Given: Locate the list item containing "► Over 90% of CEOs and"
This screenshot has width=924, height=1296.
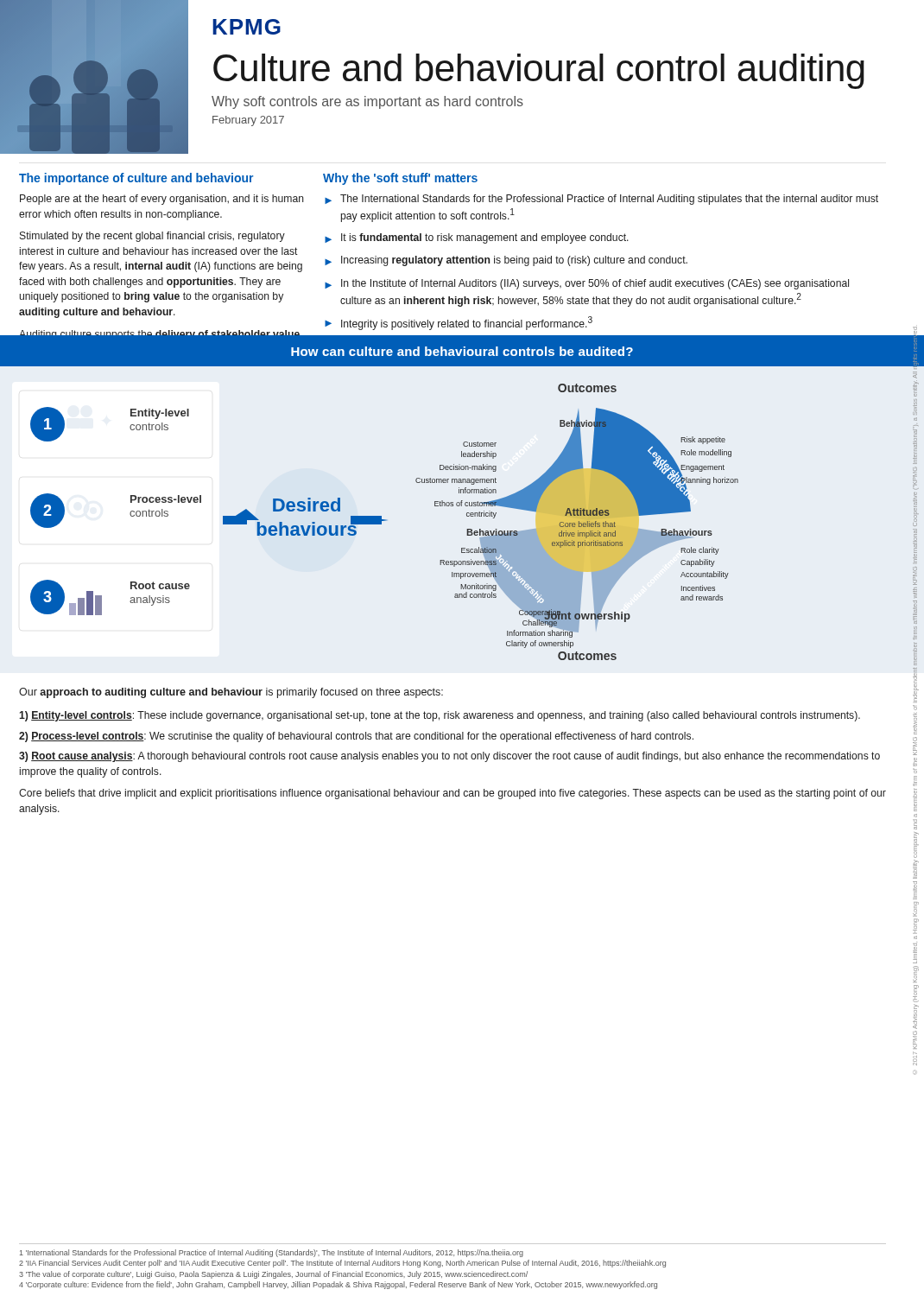Looking at the screenshot, I should click(603, 355).
